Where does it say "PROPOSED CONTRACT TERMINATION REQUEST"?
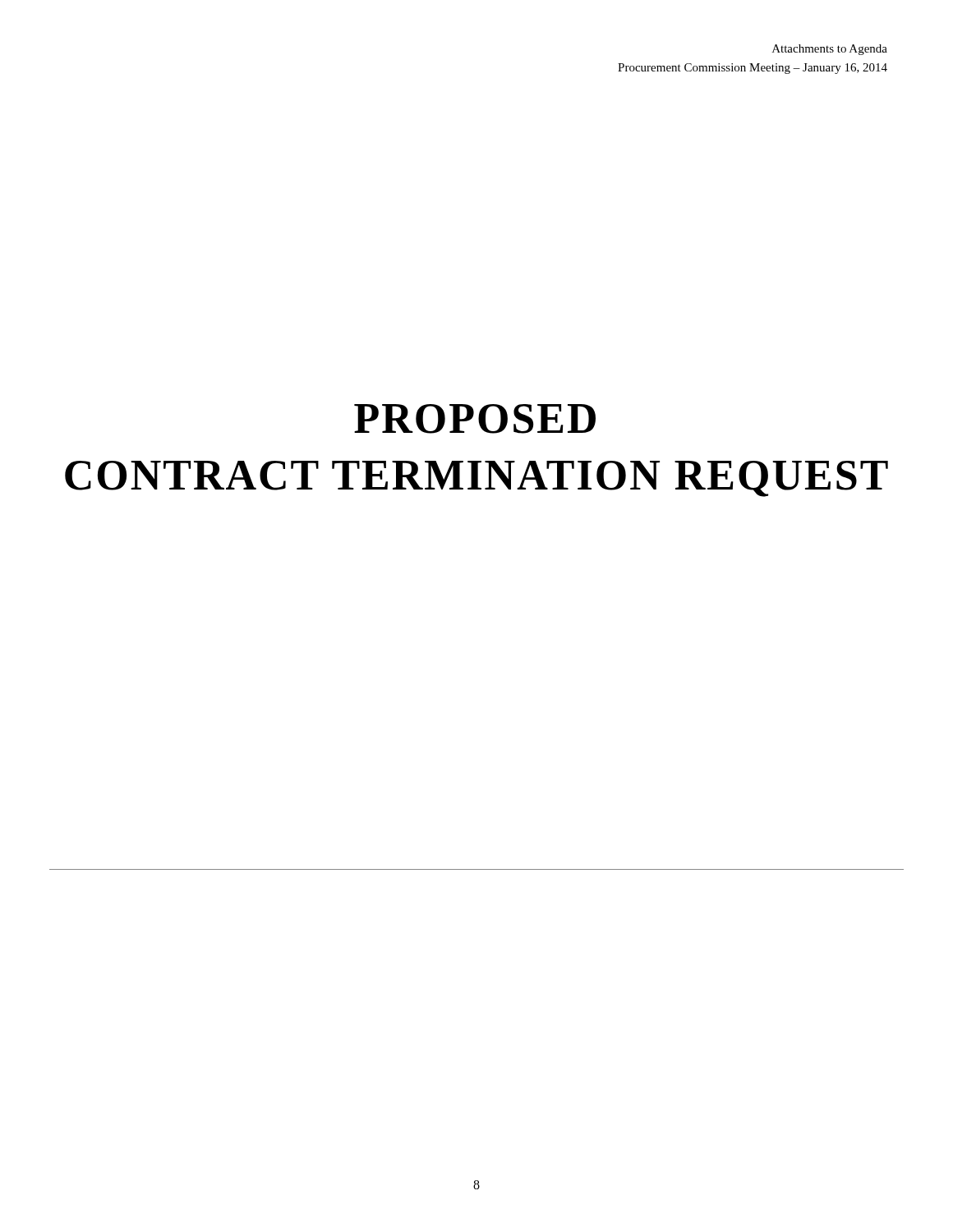 pyautogui.click(x=476, y=447)
